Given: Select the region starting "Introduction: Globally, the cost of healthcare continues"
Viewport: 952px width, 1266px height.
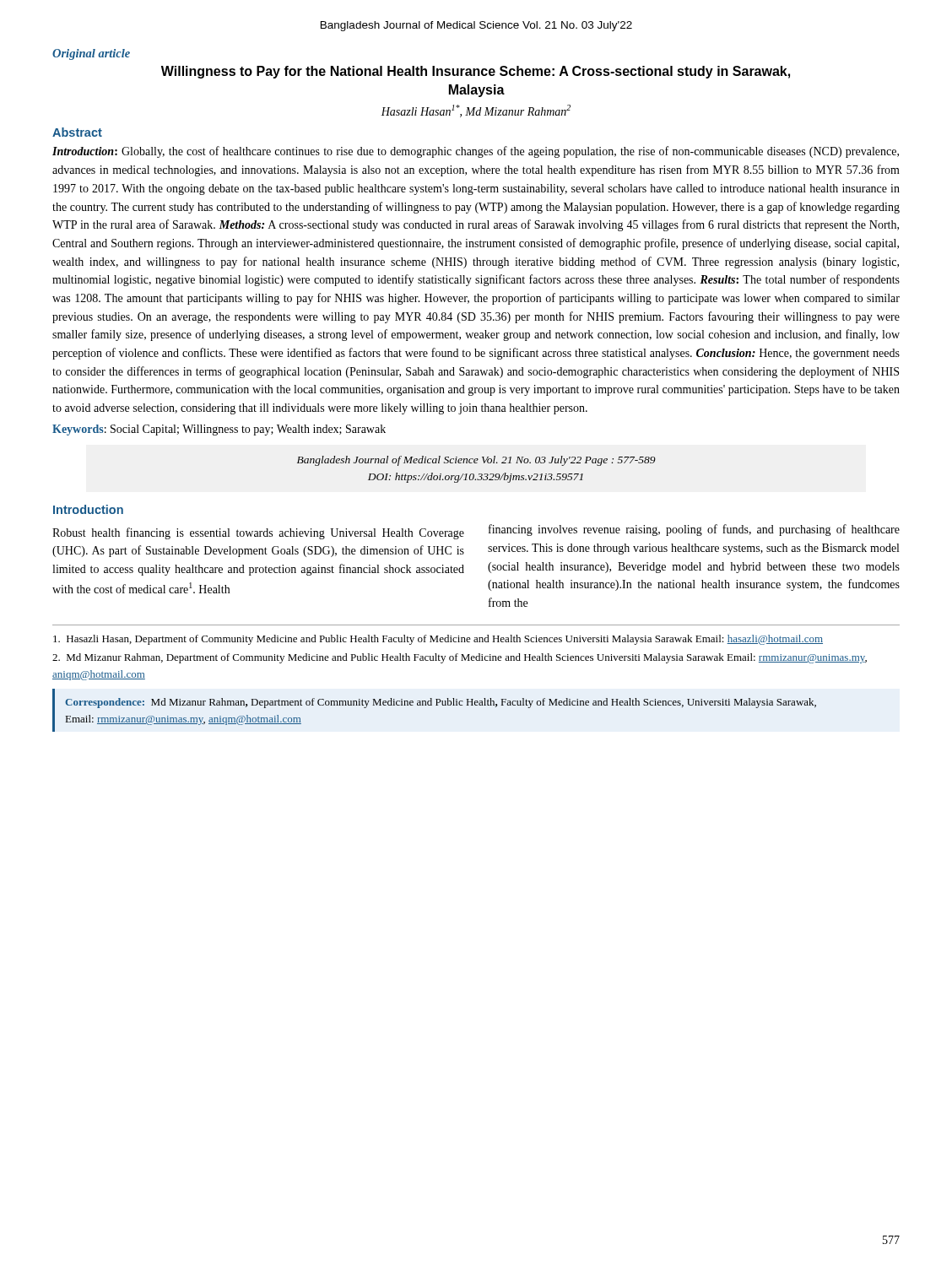Looking at the screenshot, I should pyautogui.click(x=476, y=280).
